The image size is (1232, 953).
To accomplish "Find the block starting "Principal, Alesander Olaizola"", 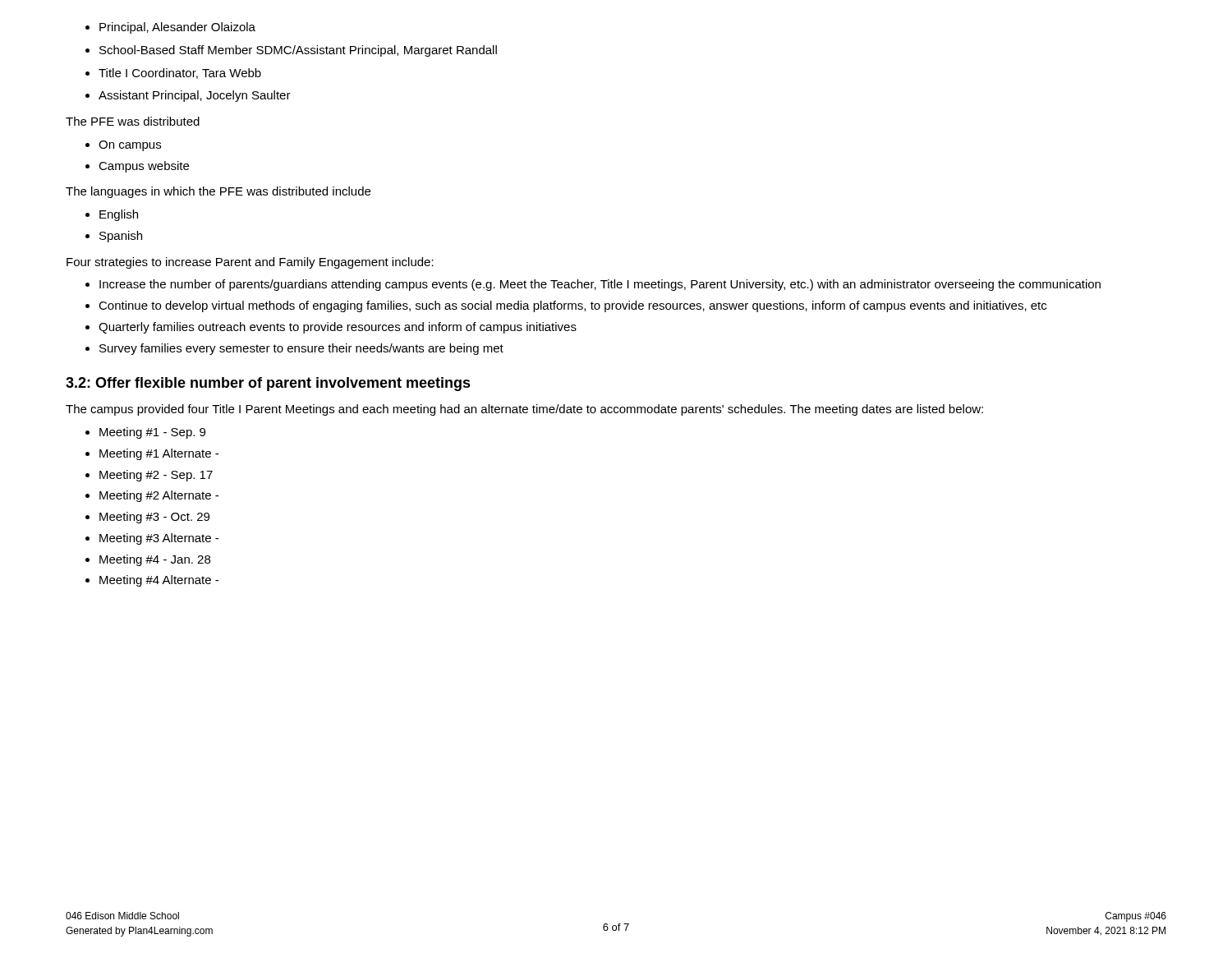I will 177,28.
